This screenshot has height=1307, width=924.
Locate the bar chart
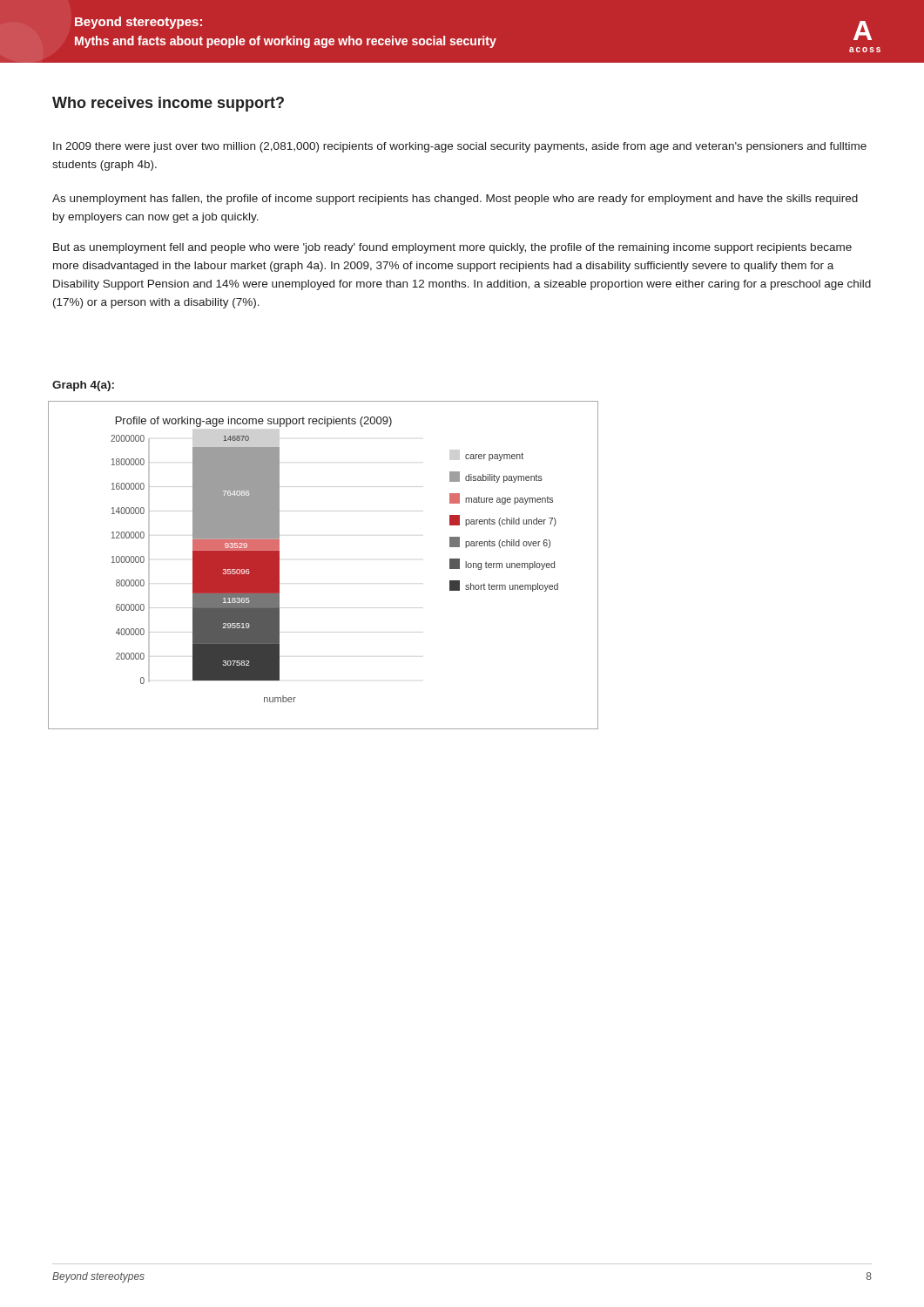click(x=323, y=565)
